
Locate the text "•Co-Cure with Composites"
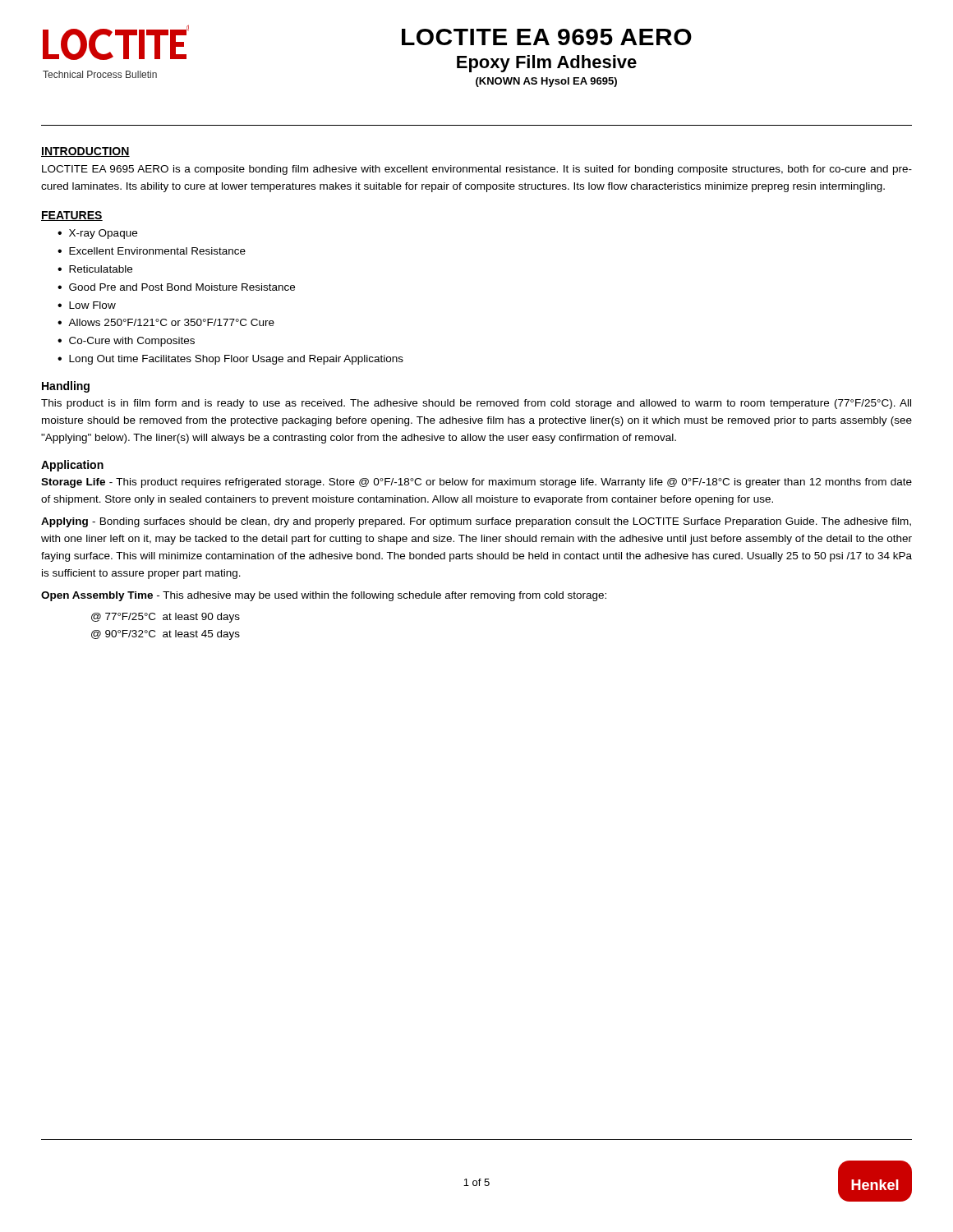[x=126, y=342]
